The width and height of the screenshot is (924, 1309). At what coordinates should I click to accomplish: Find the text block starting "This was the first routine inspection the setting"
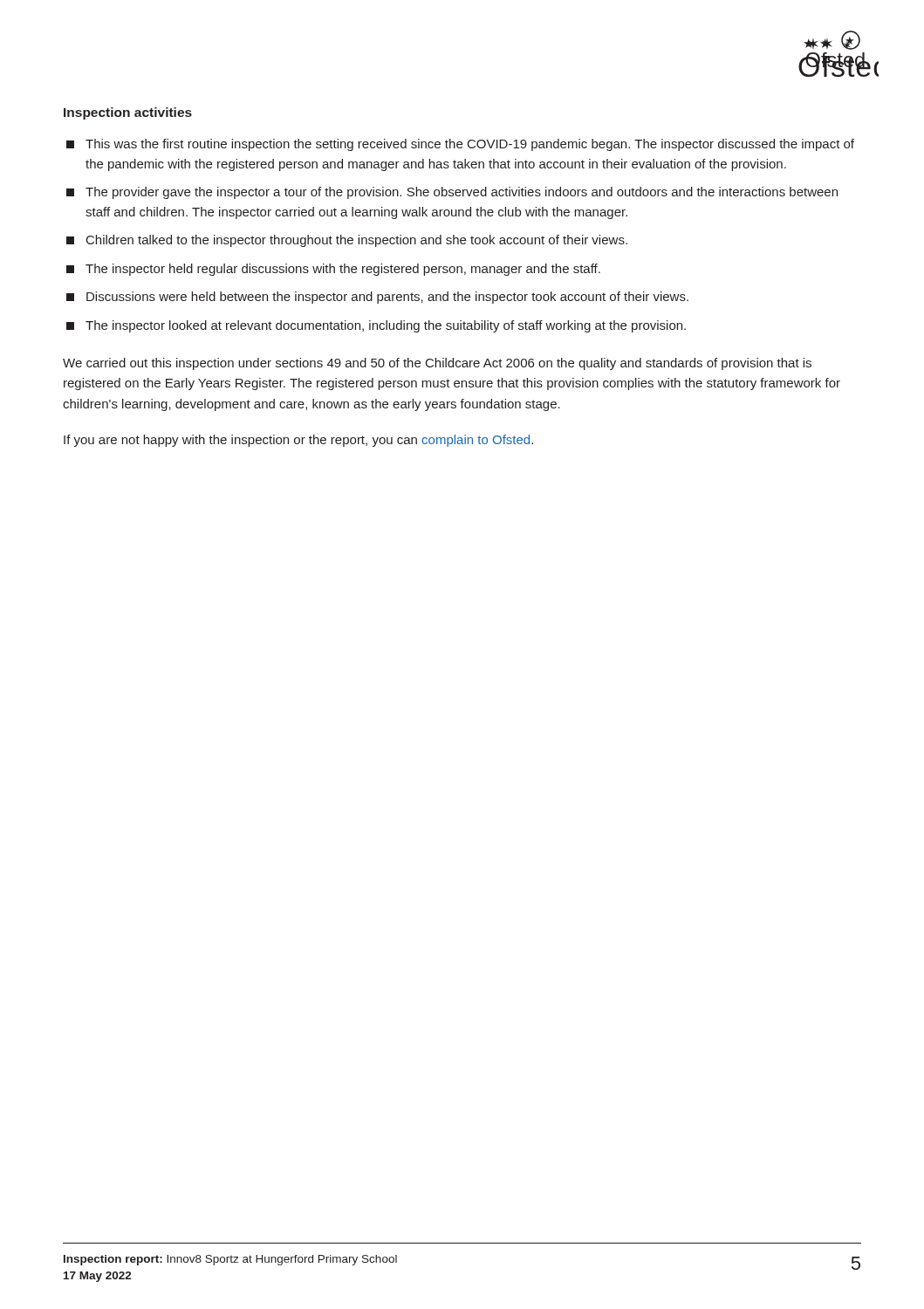[x=464, y=154]
